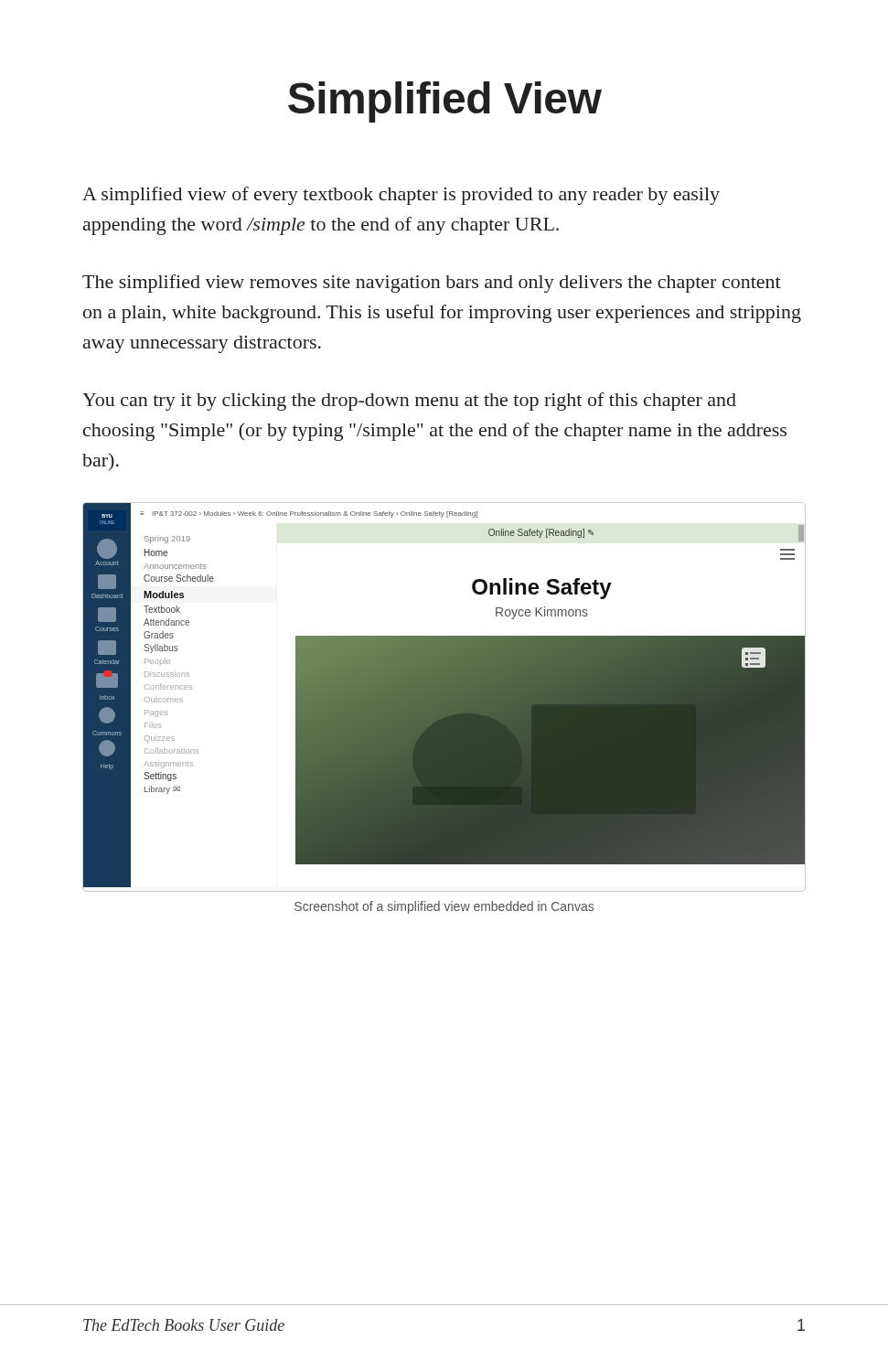Point to the block beginning "The simplified view removes"
Viewport: 888px width, 1372px height.
442,311
